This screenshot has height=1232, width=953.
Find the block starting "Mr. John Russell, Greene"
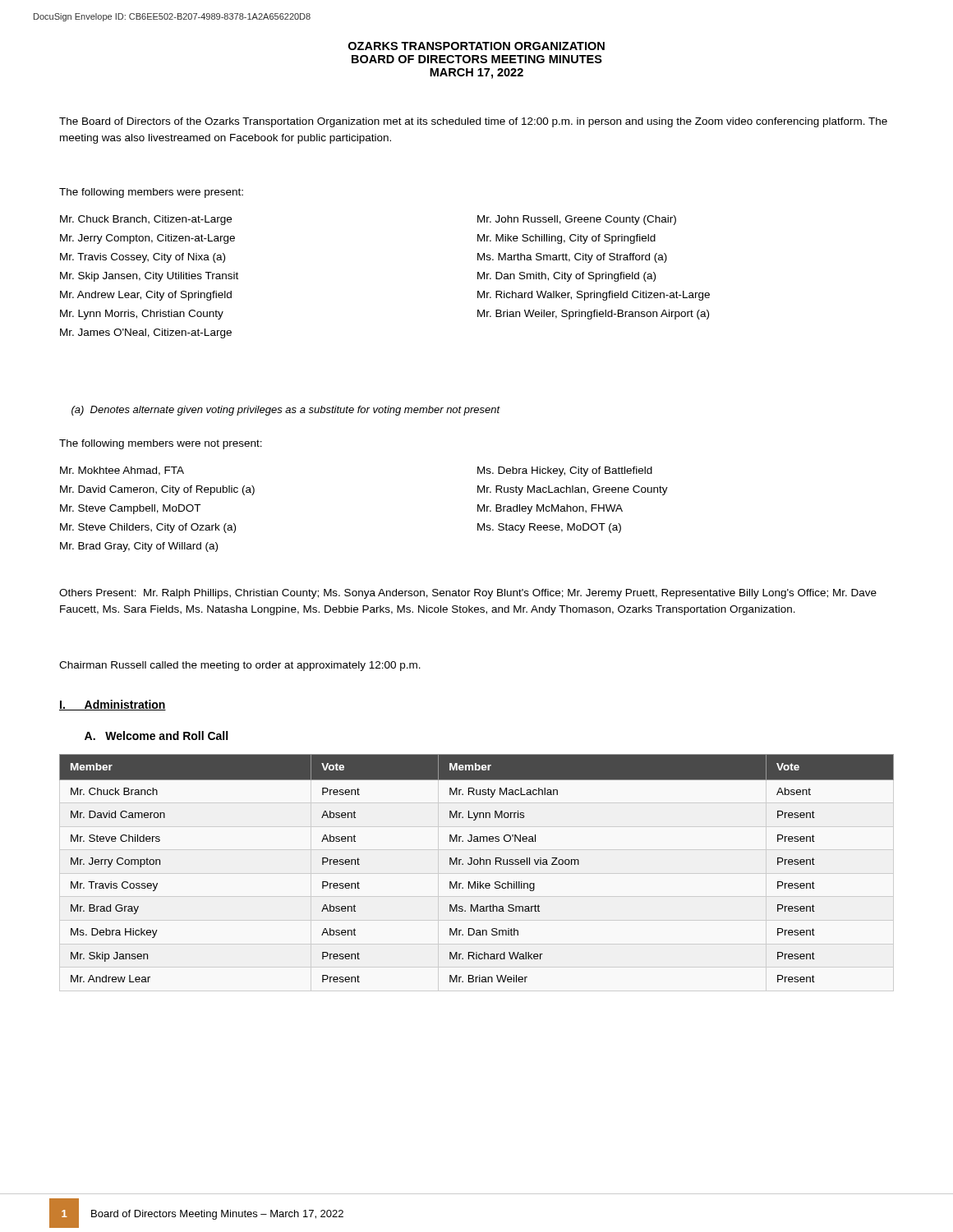(x=685, y=220)
